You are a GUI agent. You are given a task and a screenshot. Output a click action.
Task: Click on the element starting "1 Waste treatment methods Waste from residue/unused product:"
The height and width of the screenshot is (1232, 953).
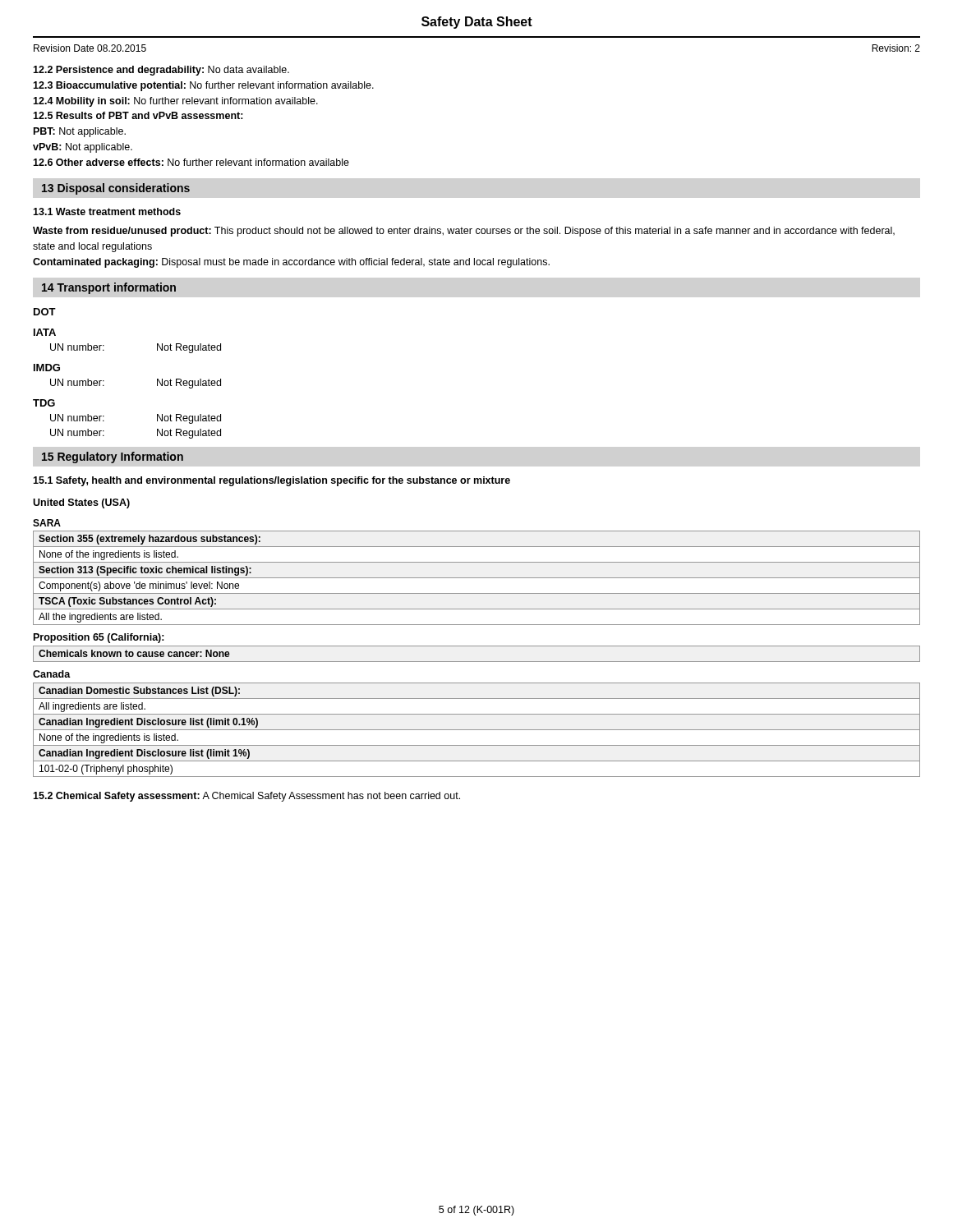476,236
